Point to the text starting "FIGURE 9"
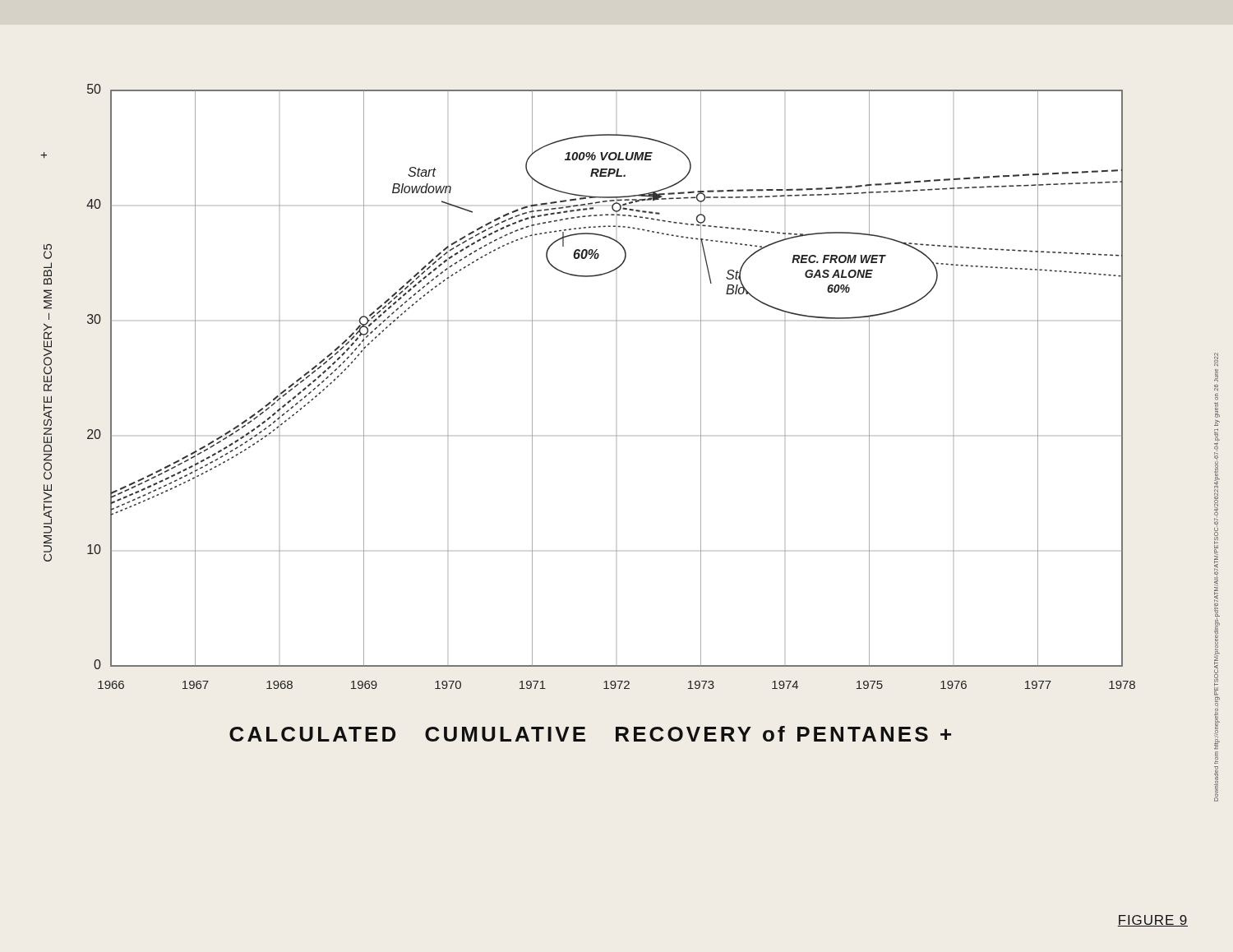 pyautogui.click(x=1153, y=920)
